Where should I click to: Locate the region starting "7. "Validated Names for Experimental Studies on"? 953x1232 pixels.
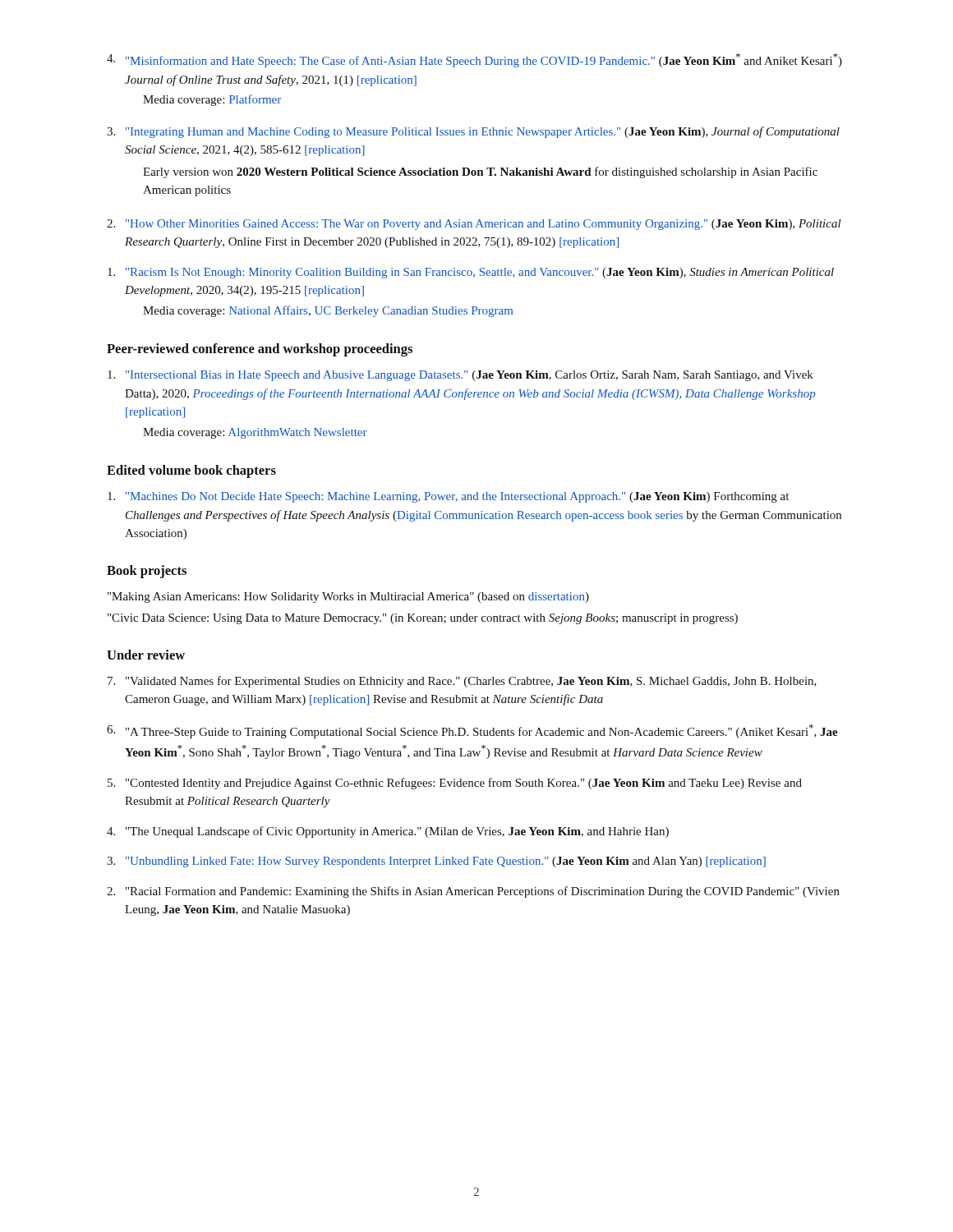point(476,690)
